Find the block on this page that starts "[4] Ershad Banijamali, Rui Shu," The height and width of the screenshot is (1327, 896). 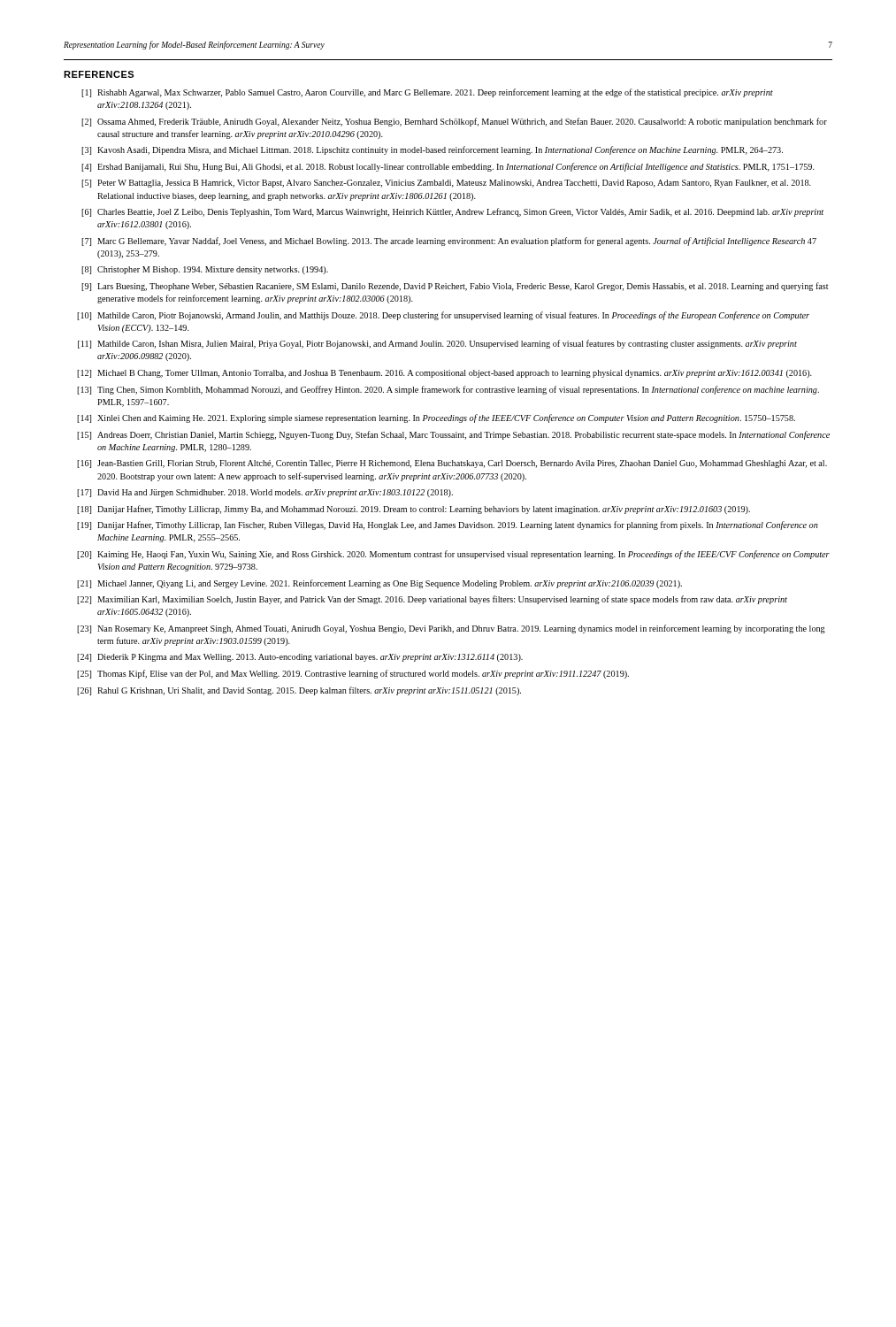tap(448, 167)
